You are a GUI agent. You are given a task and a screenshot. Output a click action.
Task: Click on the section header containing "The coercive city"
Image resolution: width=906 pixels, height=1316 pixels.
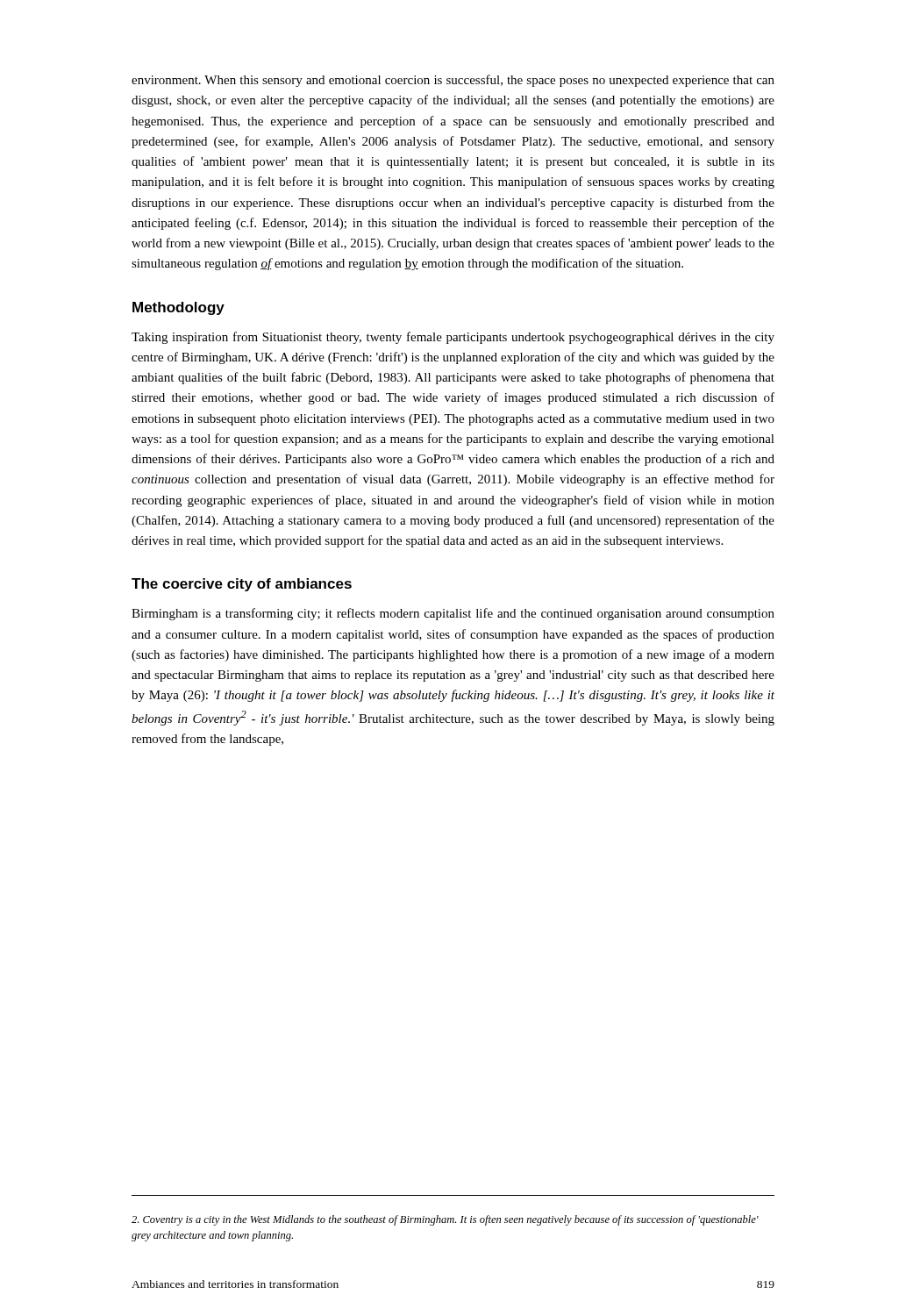[242, 585]
